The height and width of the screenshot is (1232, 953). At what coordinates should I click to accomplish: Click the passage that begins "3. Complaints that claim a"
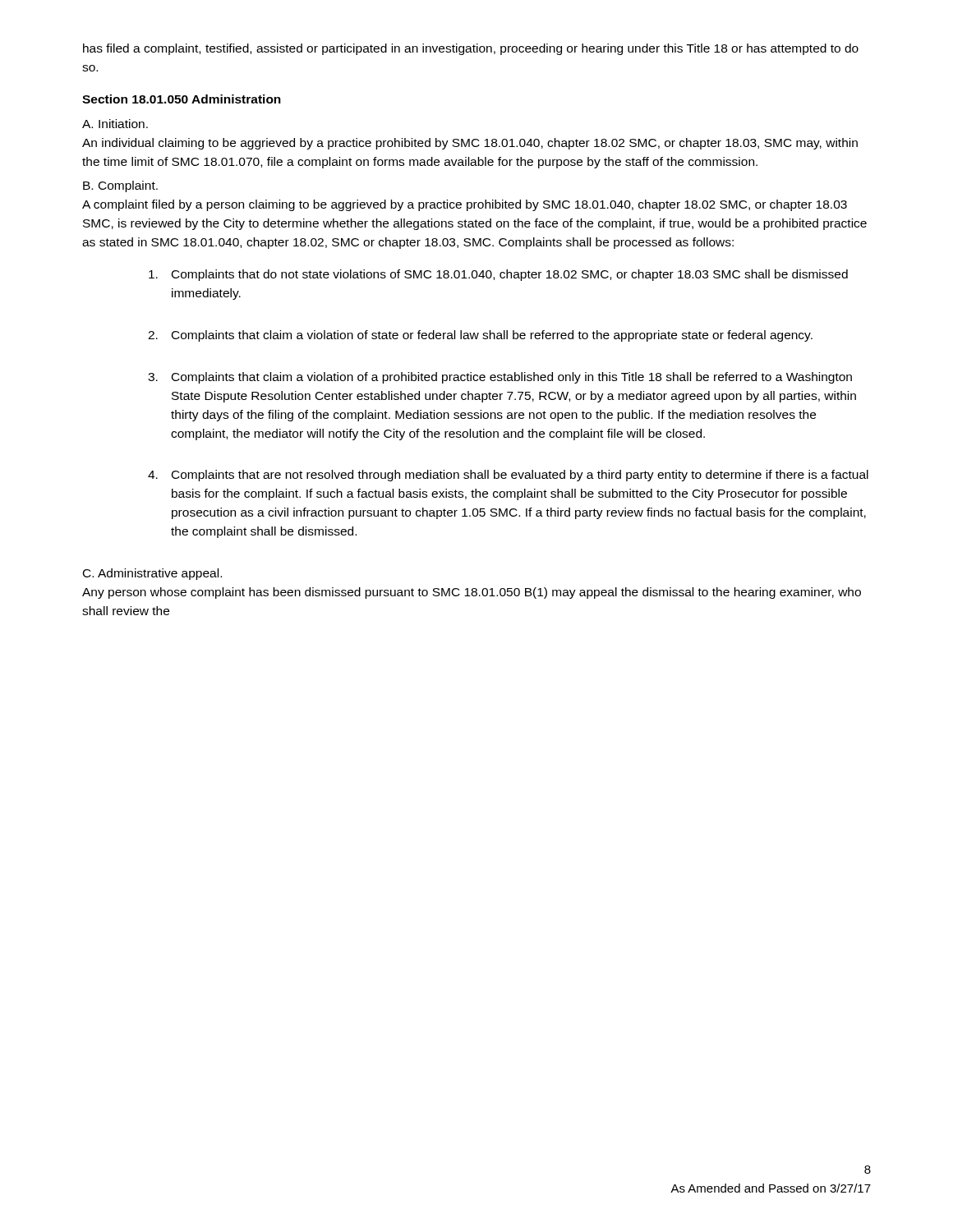tap(509, 405)
